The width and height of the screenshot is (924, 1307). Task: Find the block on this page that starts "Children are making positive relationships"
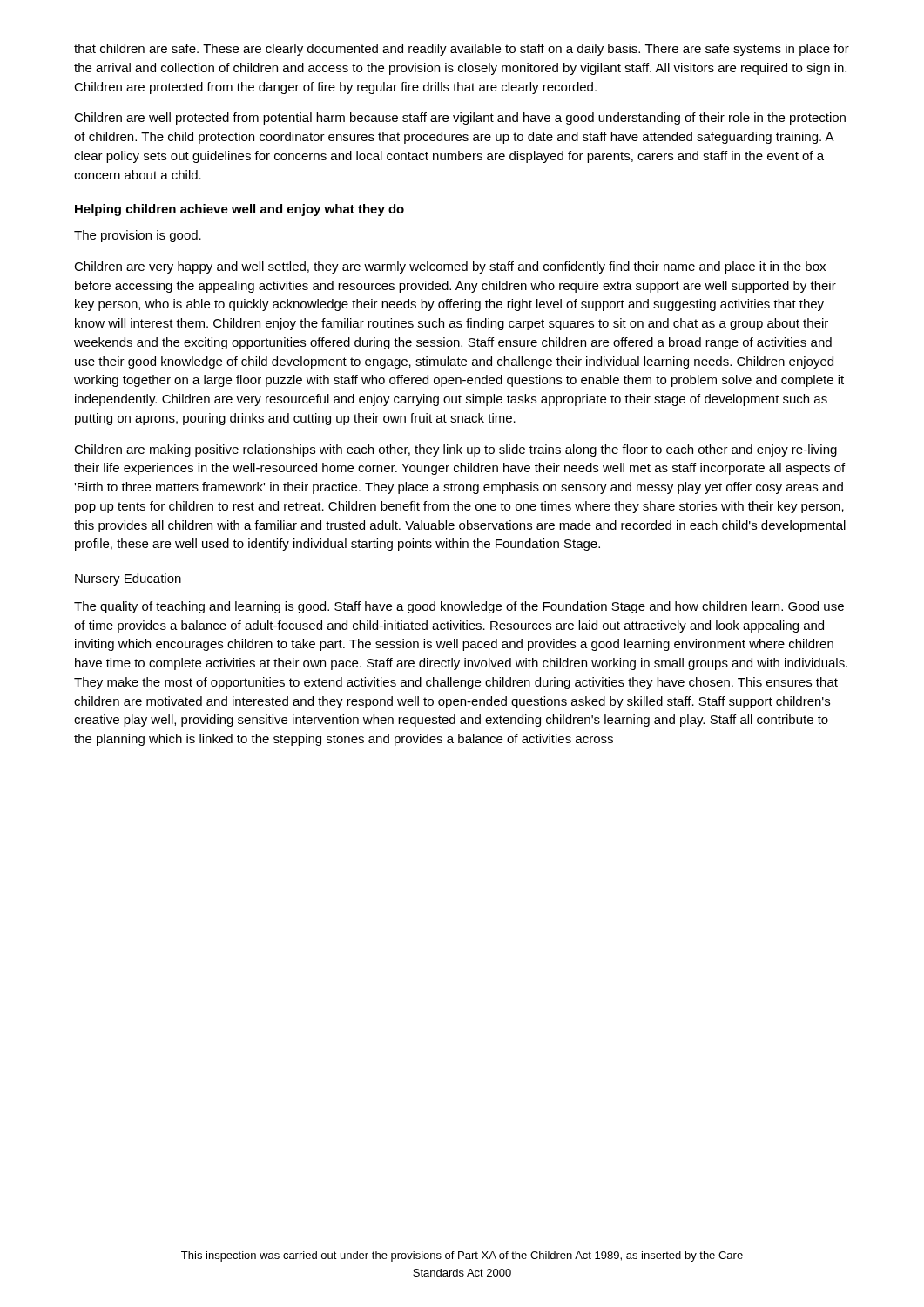pos(460,496)
